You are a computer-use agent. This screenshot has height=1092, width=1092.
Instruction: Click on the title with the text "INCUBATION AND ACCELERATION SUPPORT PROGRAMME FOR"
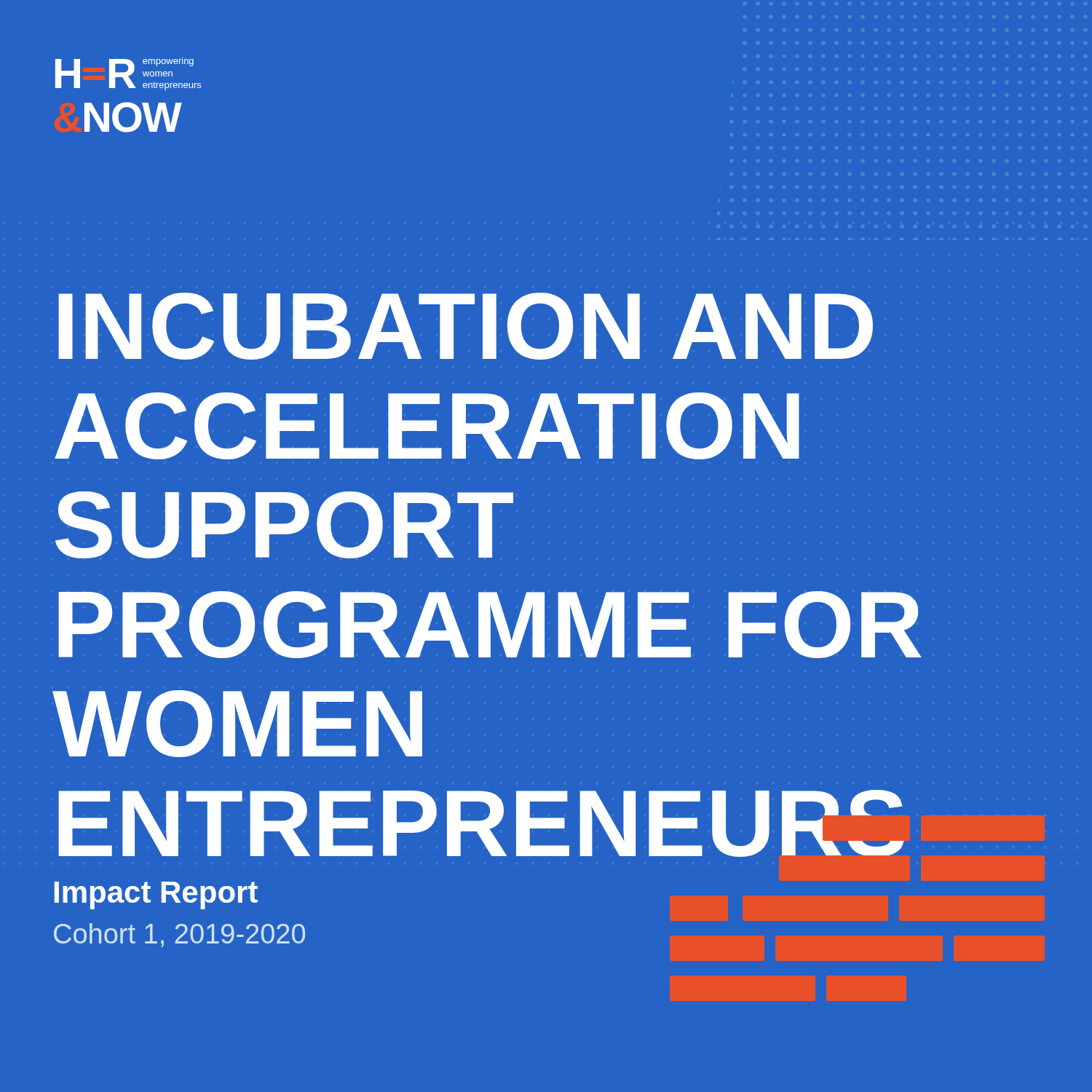pyautogui.click(x=488, y=575)
